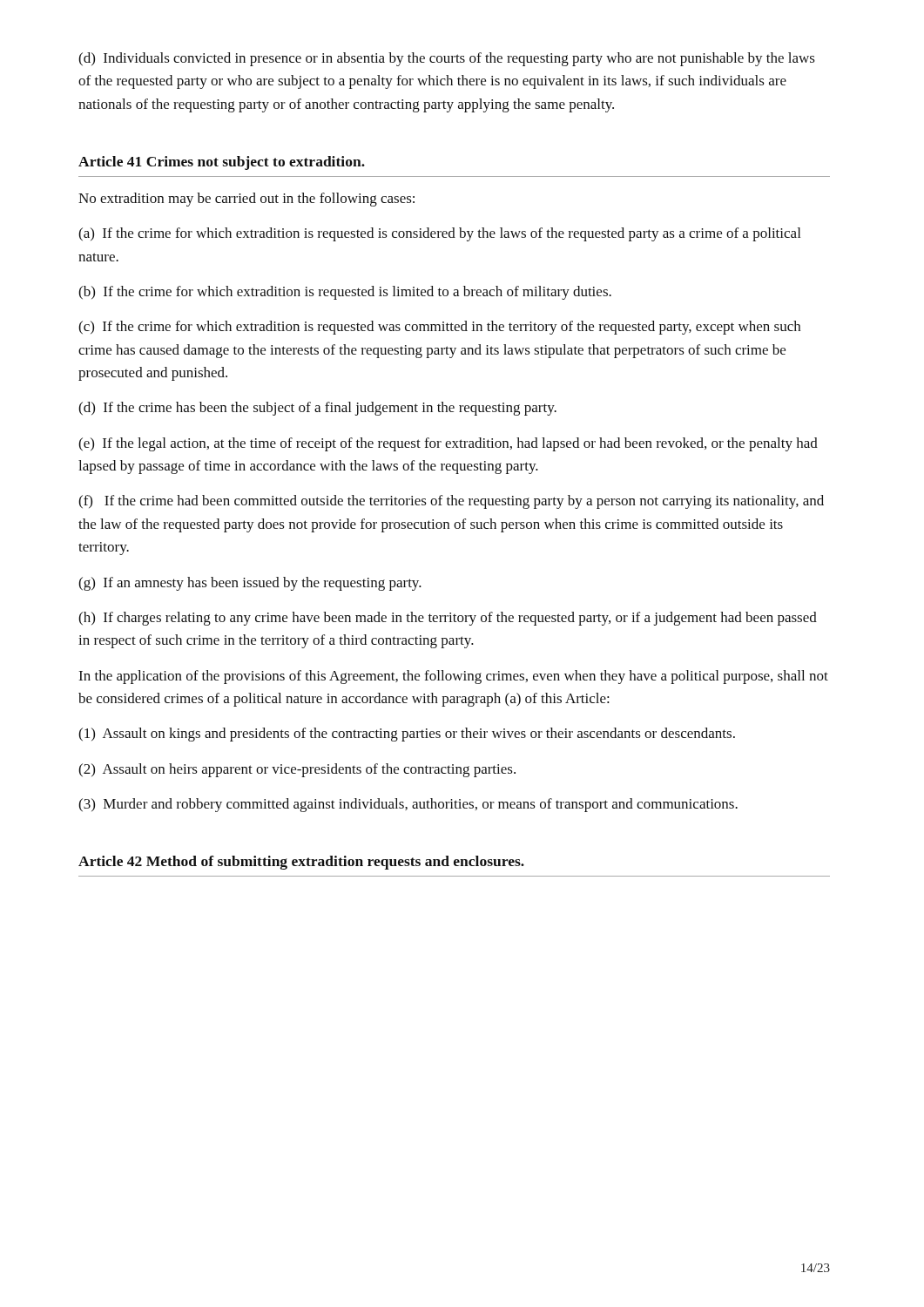Find the block starting "(b) If the"
This screenshot has width=924, height=1307.
[345, 292]
